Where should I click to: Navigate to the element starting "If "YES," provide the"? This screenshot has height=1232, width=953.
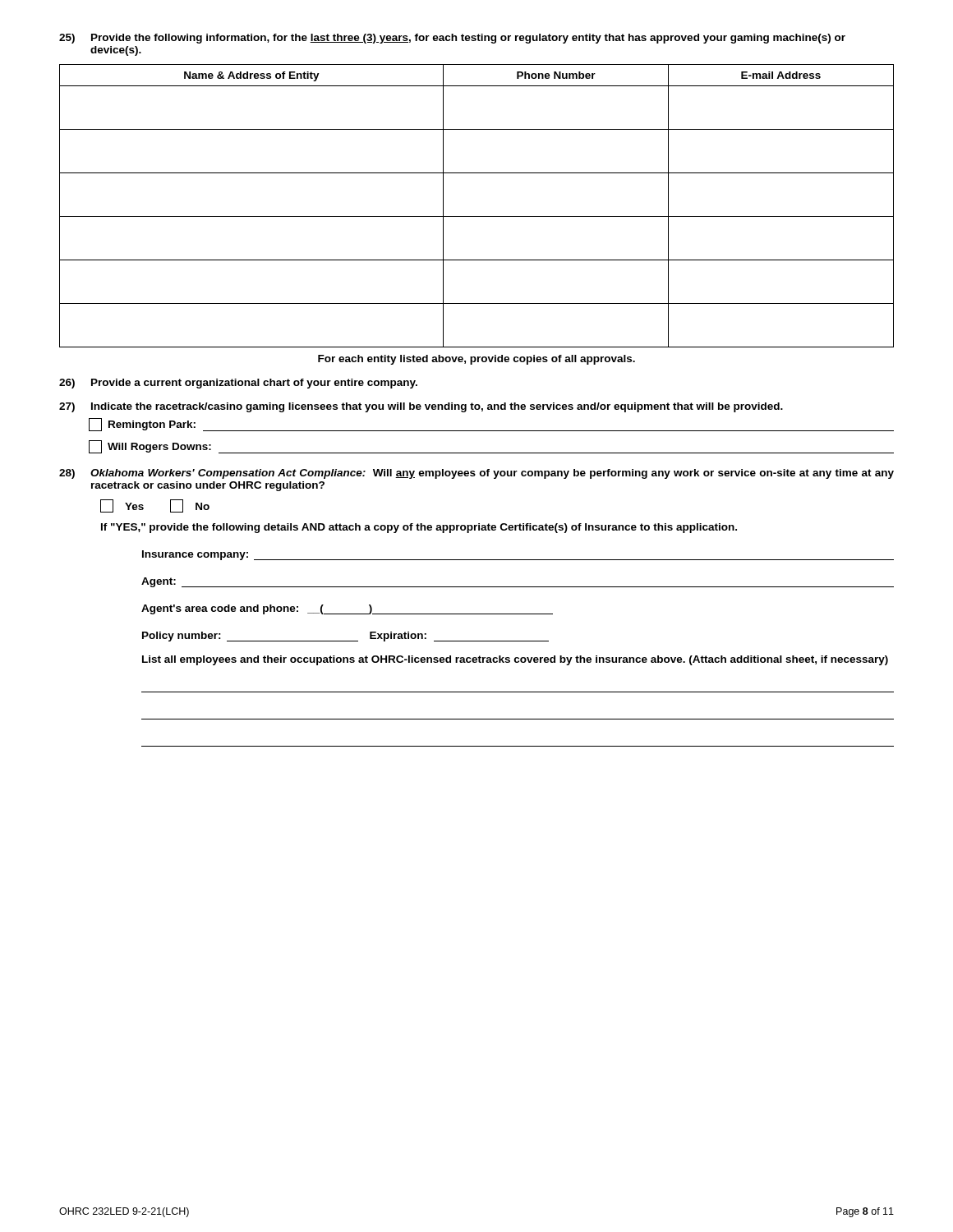click(x=419, y=527)
